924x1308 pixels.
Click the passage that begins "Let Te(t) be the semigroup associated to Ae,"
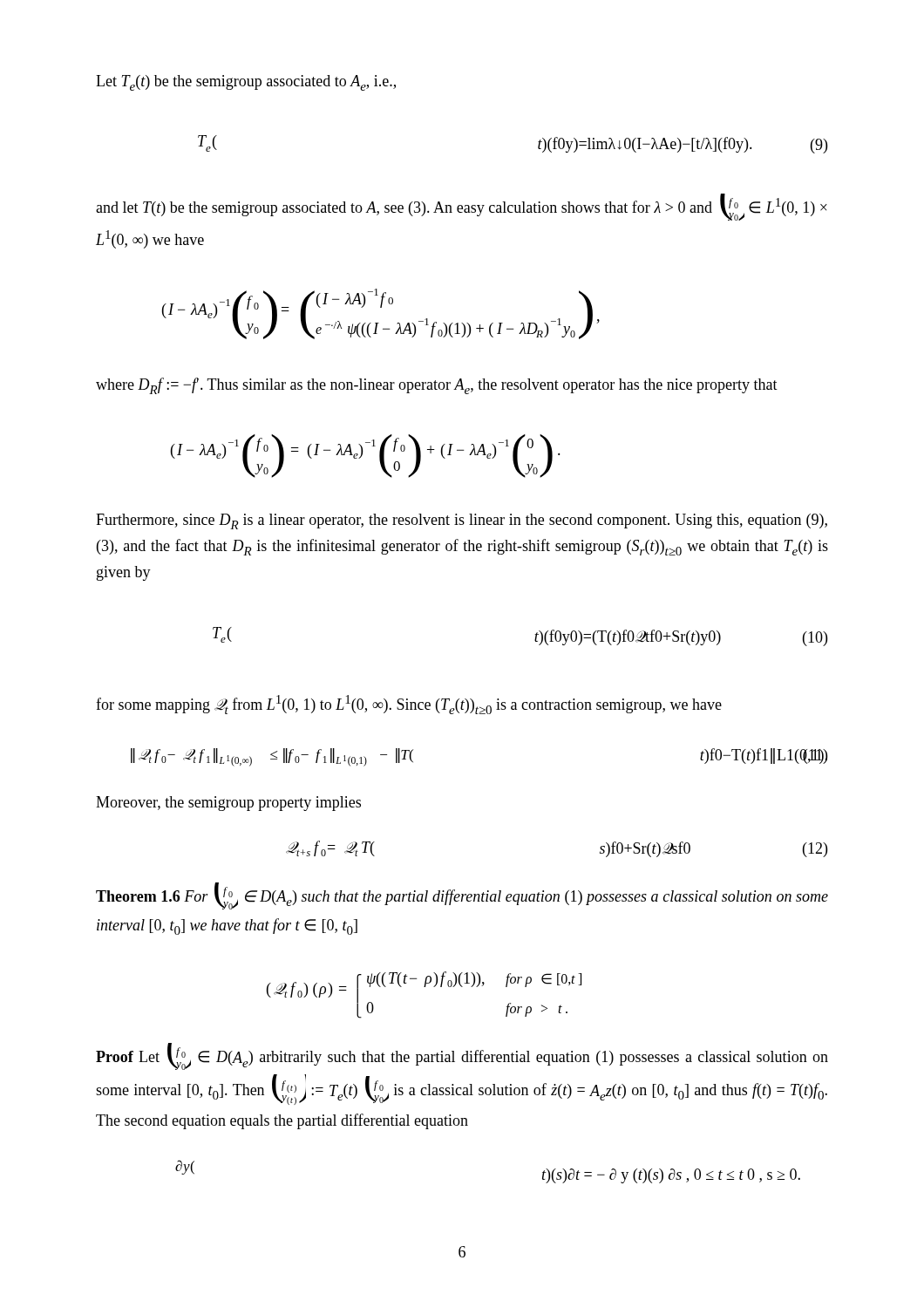(x=246, y=83)
